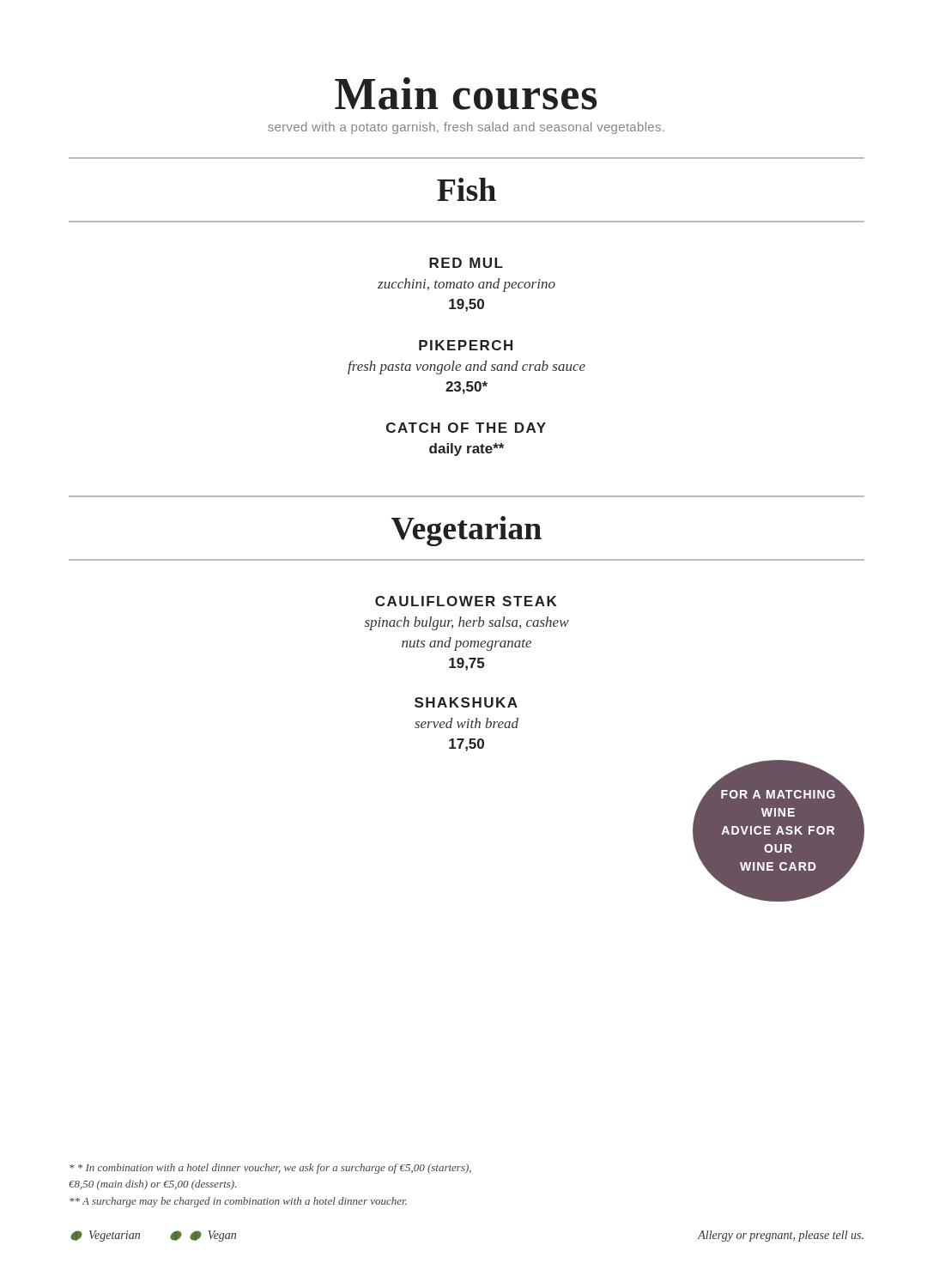This screenshot has width=933, height=1288.
Task: Where is the passage that starts "CAULIFLOWER STEAK spinach bulgur, herb"?
Action: click(x=466, y=633)
